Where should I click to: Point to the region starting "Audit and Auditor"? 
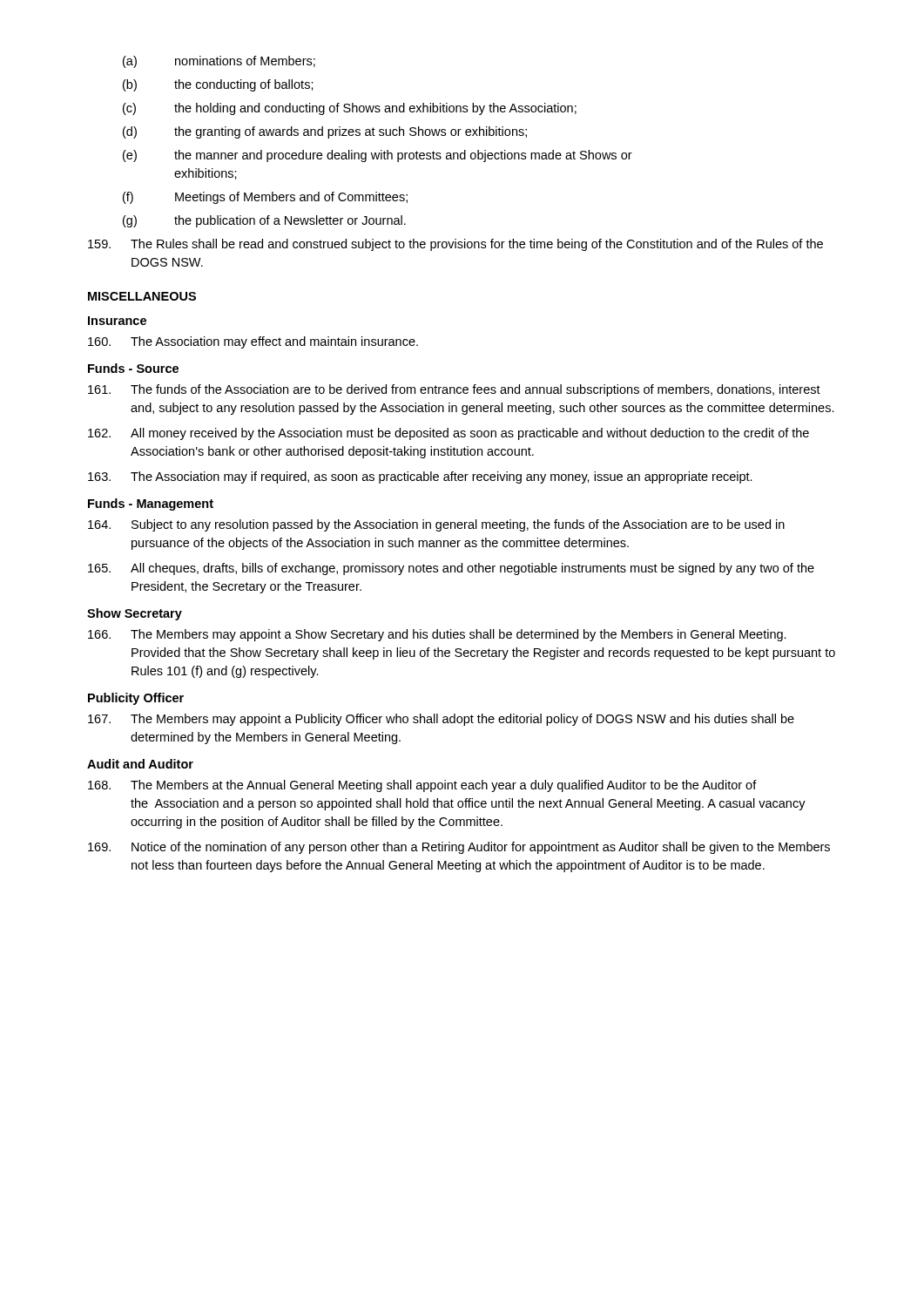point(140,765)
